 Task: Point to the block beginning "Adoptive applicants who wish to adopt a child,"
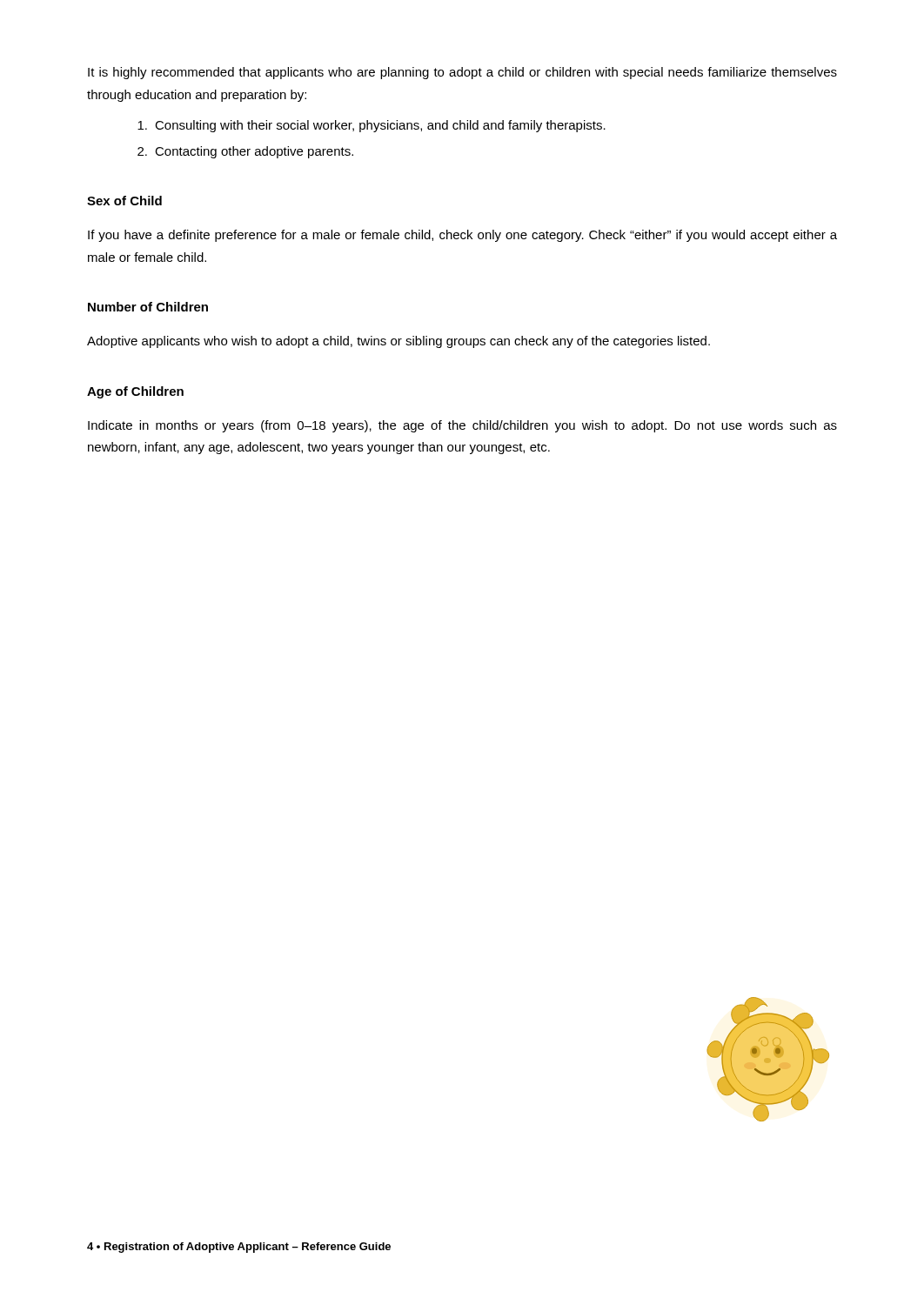pyautogui.click(x=399, y=341)
